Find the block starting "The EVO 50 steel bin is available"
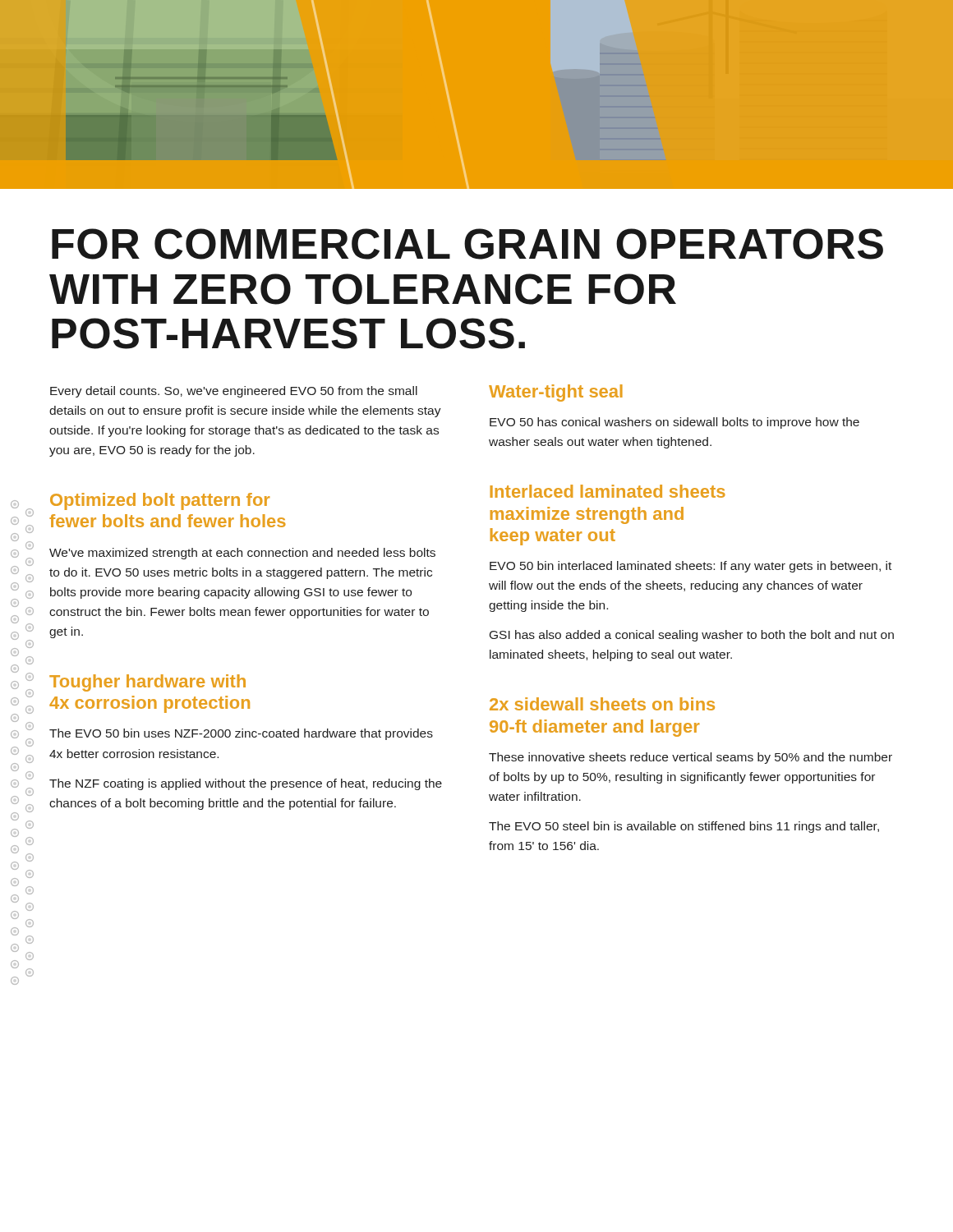Image resolution: width=953 pixels, height=1232 pixels. [x=684, y=836]
